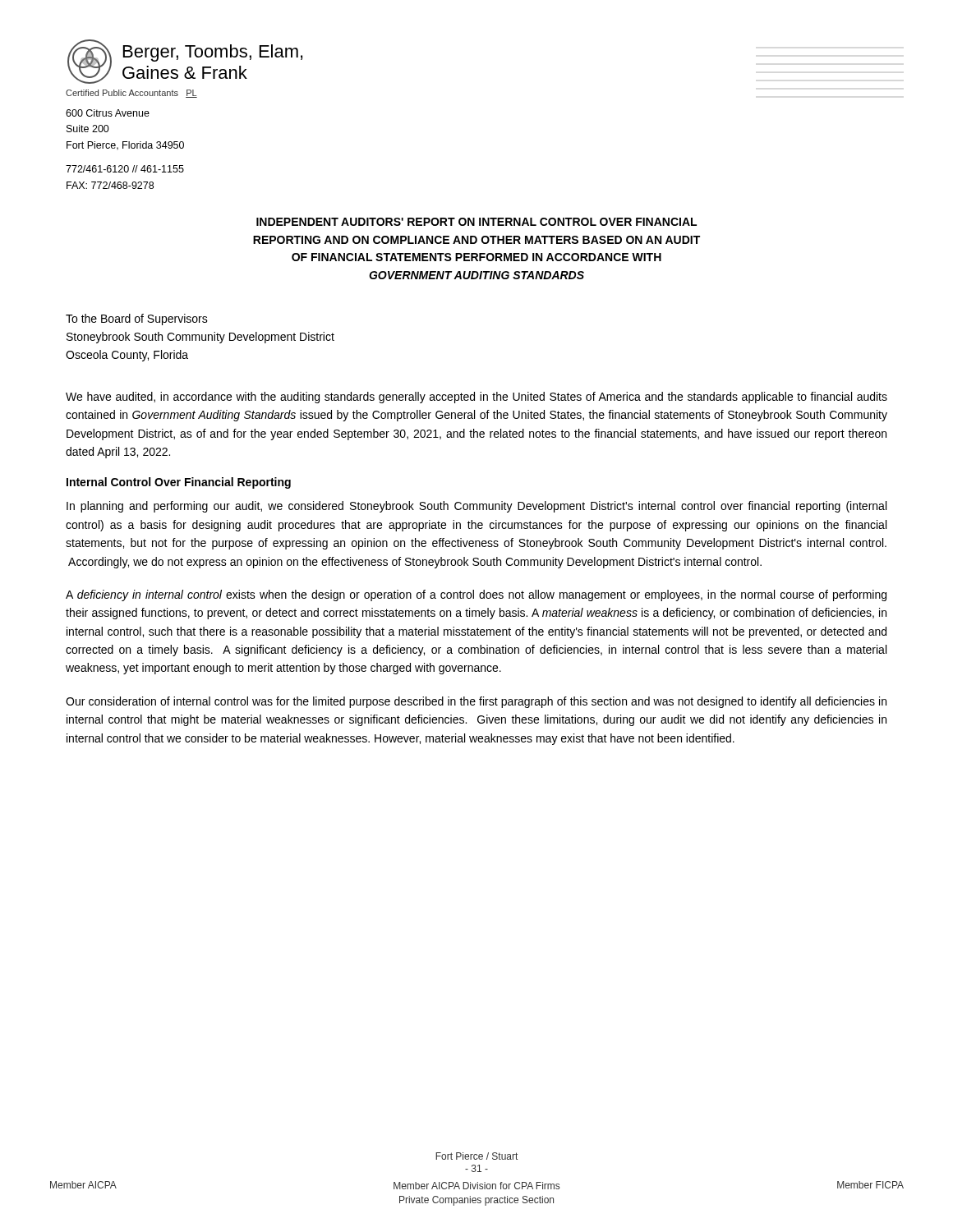
Task: Select the text block with the text "In planning and performing our"
Action: [x=476, y=534]
